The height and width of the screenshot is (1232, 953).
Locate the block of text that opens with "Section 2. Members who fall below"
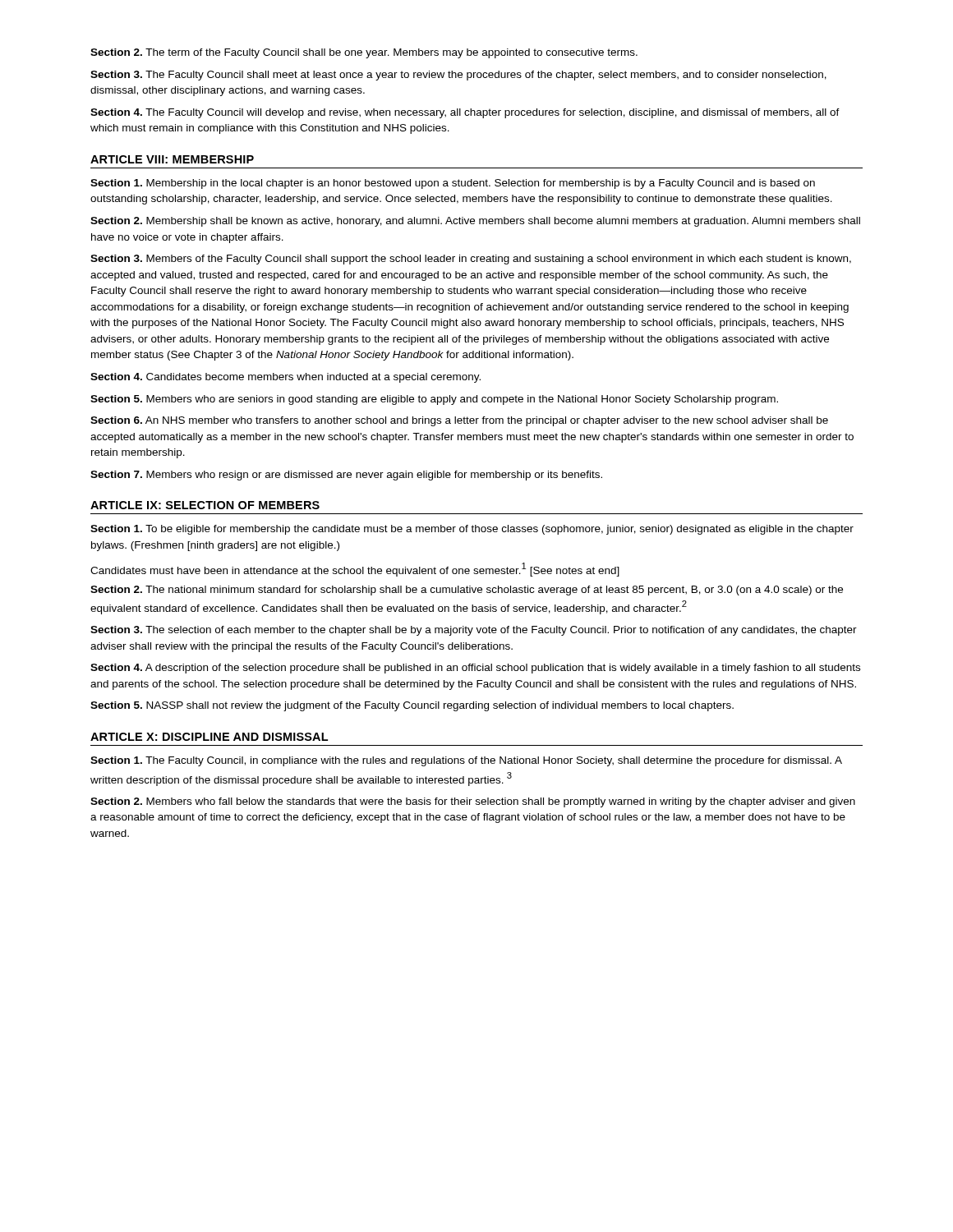(x=473, y=817)
